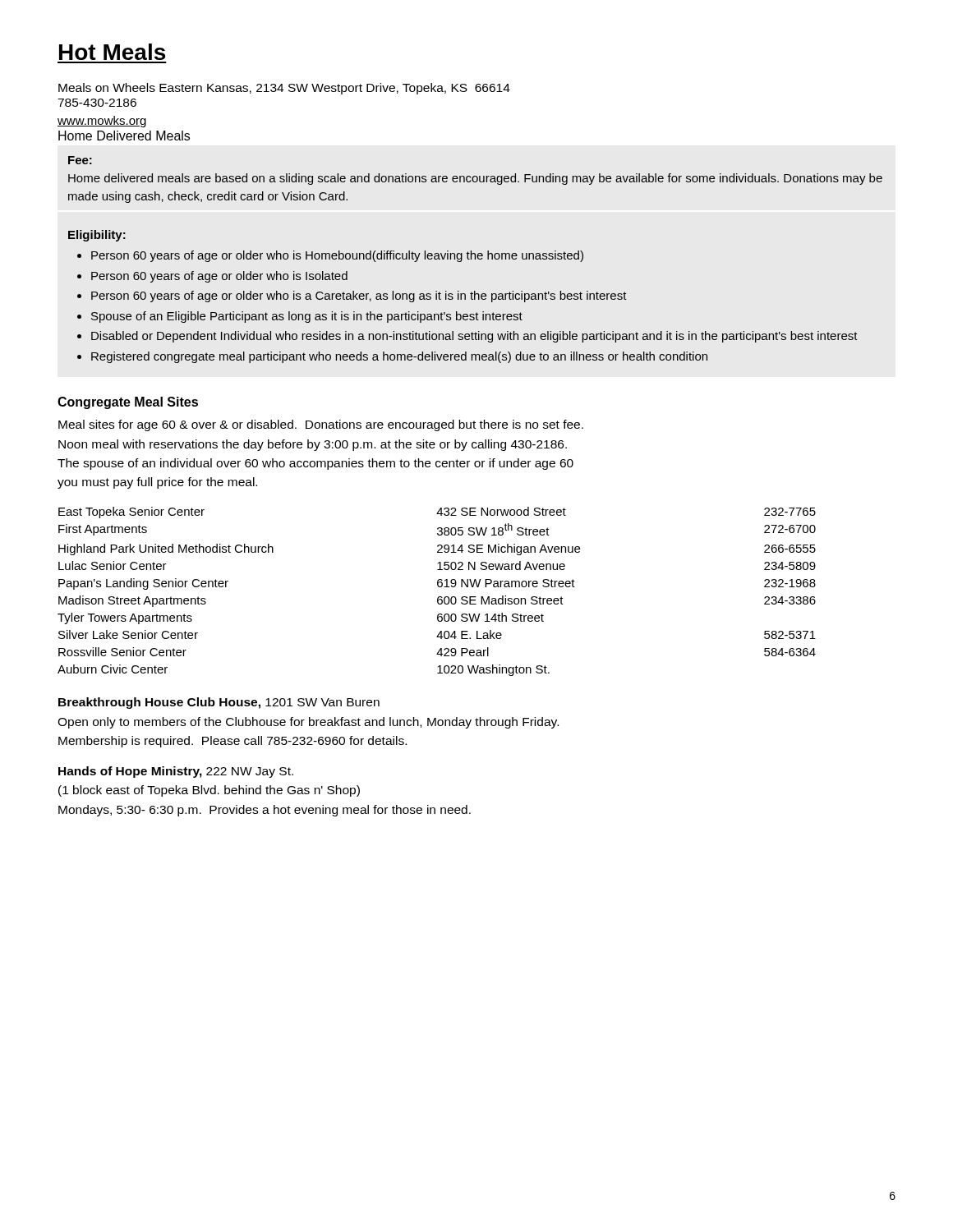953x1232 pixels.
Task: Point to the element starting "Spouse of an Eligible Participant"
Action: tap(306, 316)
